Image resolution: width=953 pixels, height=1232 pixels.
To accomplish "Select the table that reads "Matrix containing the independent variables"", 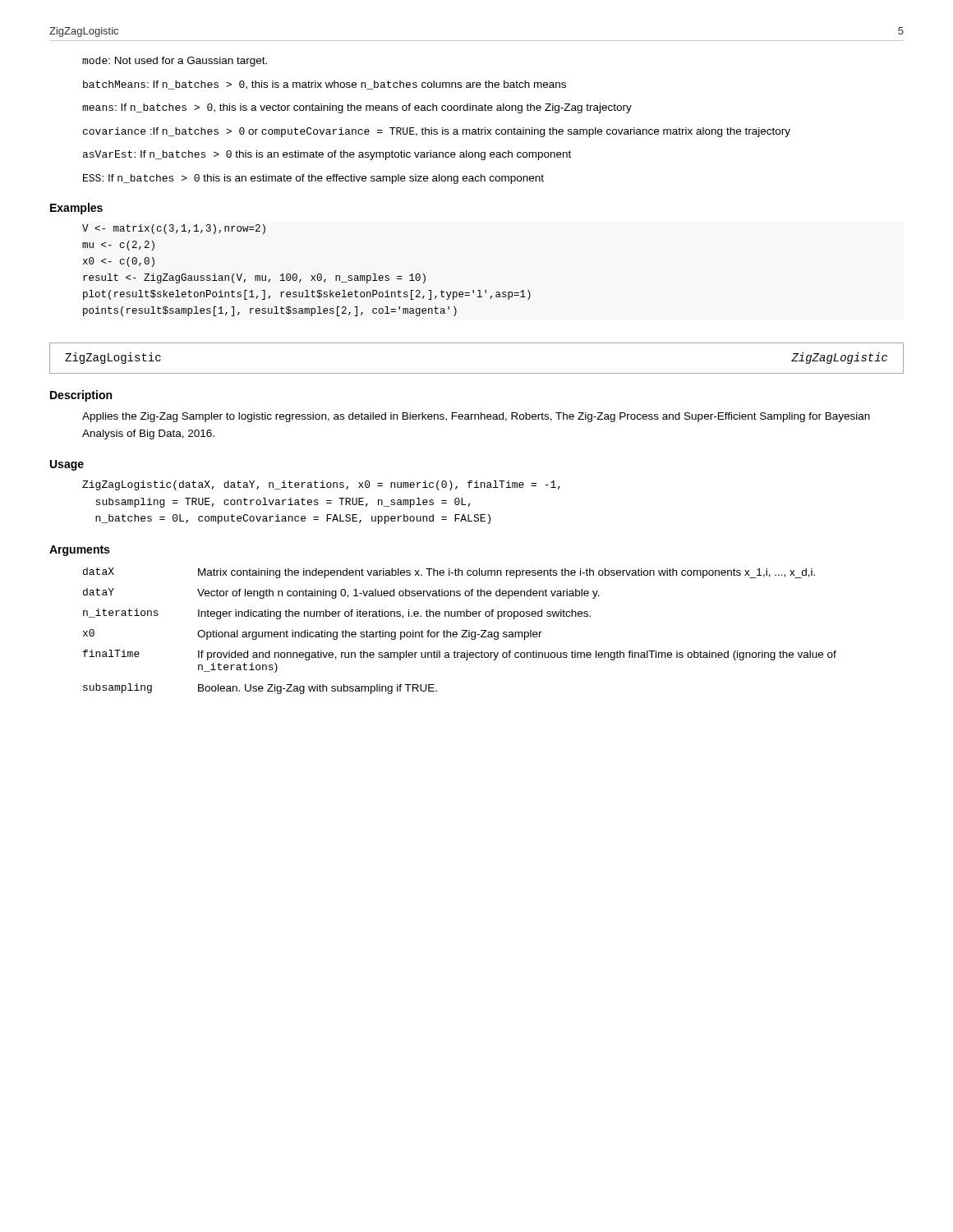I will [476, 631].
